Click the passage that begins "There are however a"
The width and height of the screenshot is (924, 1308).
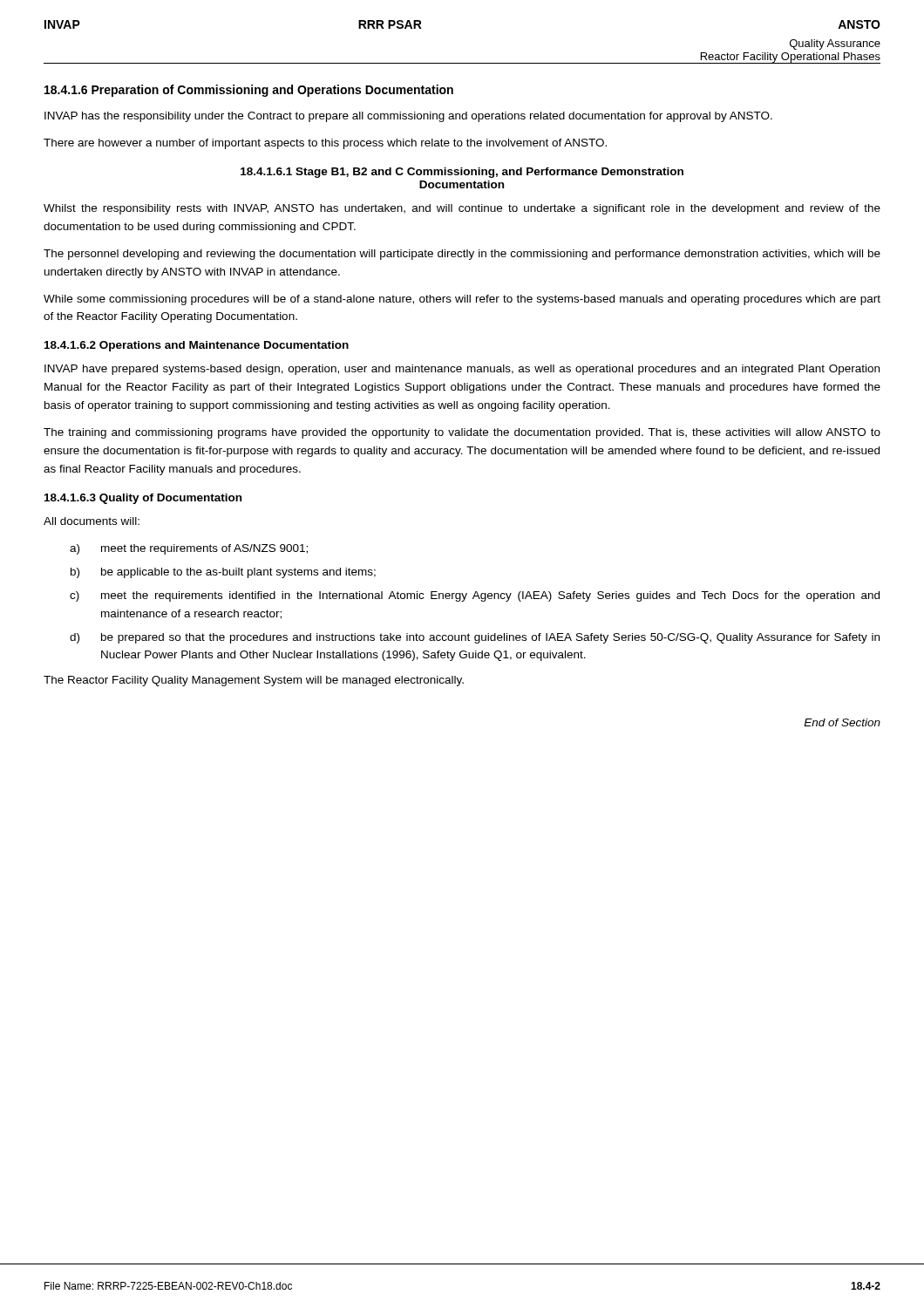326,142
